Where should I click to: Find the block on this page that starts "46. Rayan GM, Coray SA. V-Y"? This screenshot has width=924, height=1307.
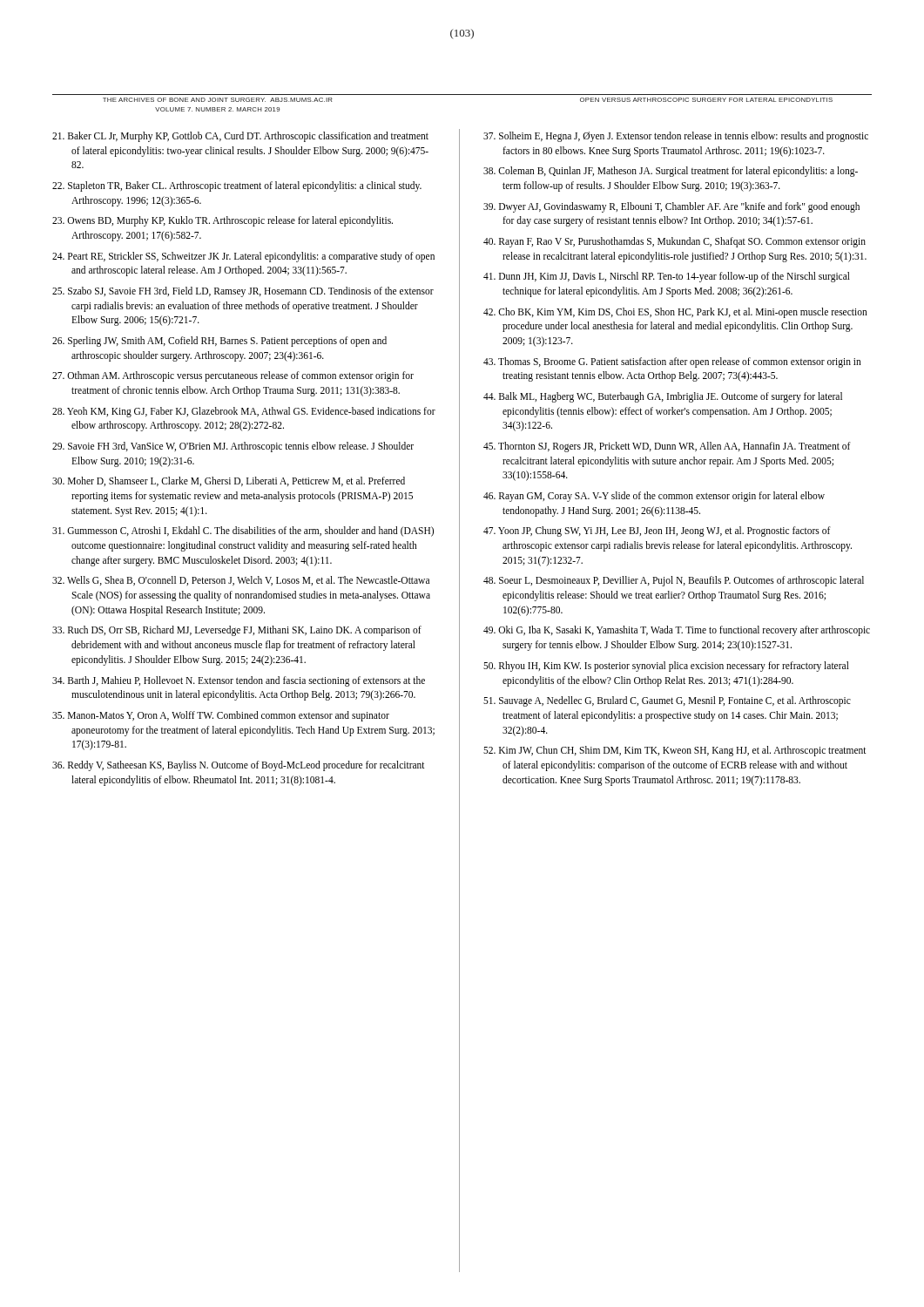654,503
